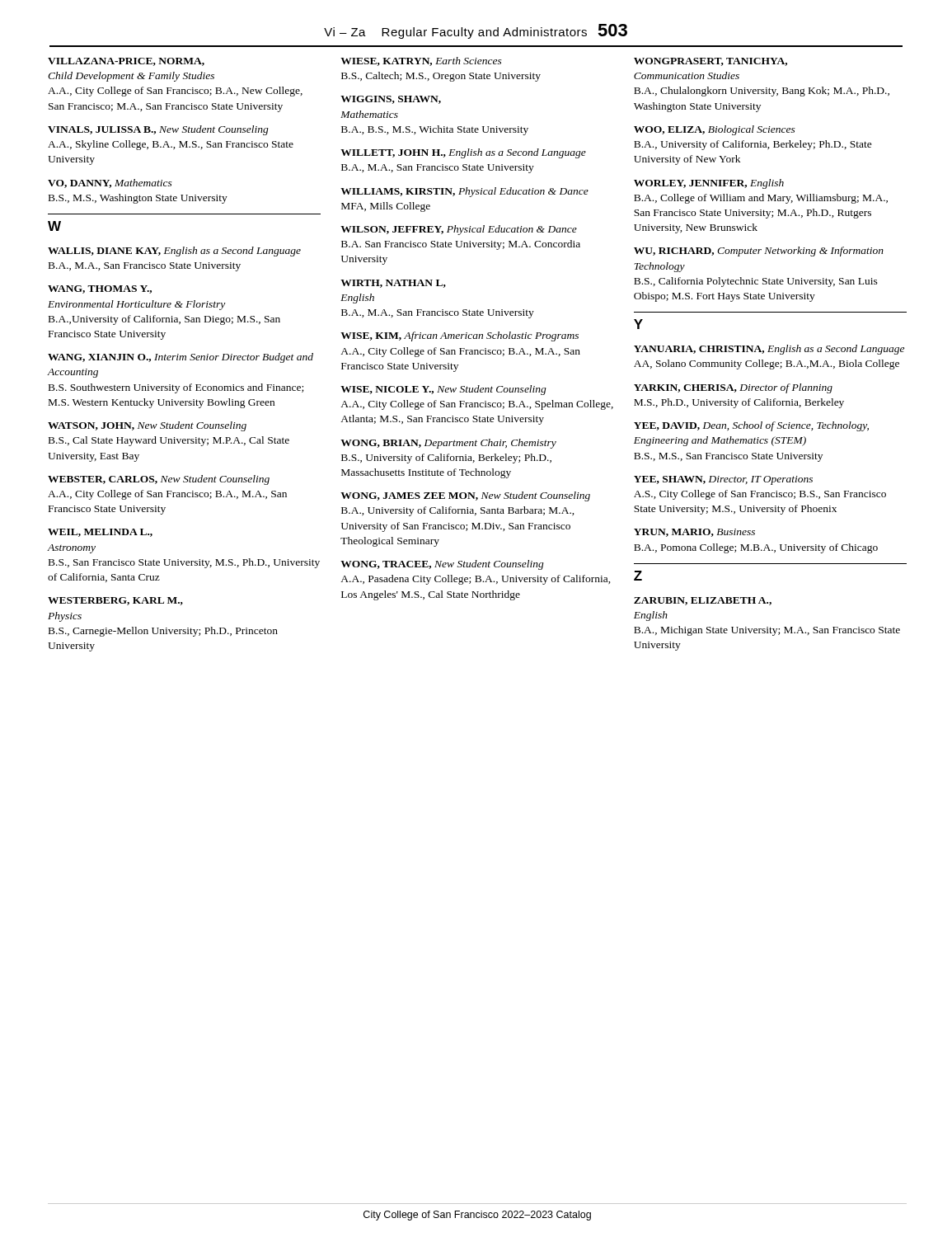This screenshot has height=1237, width=952.
Task: Select the text block containing "YEE, DAVID, Dean, School of"
Action: 751,440
